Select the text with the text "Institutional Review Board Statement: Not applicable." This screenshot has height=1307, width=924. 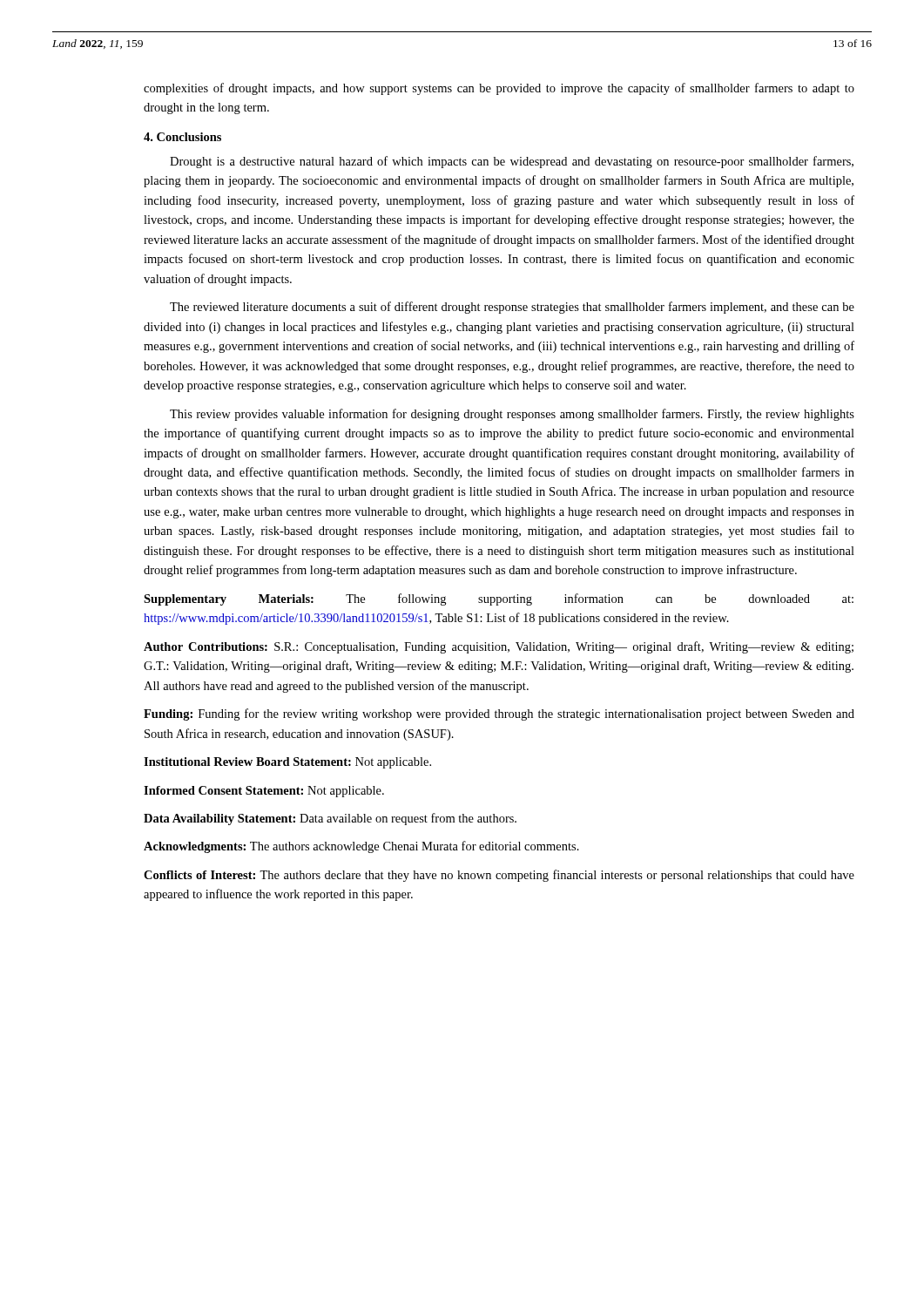288,762
